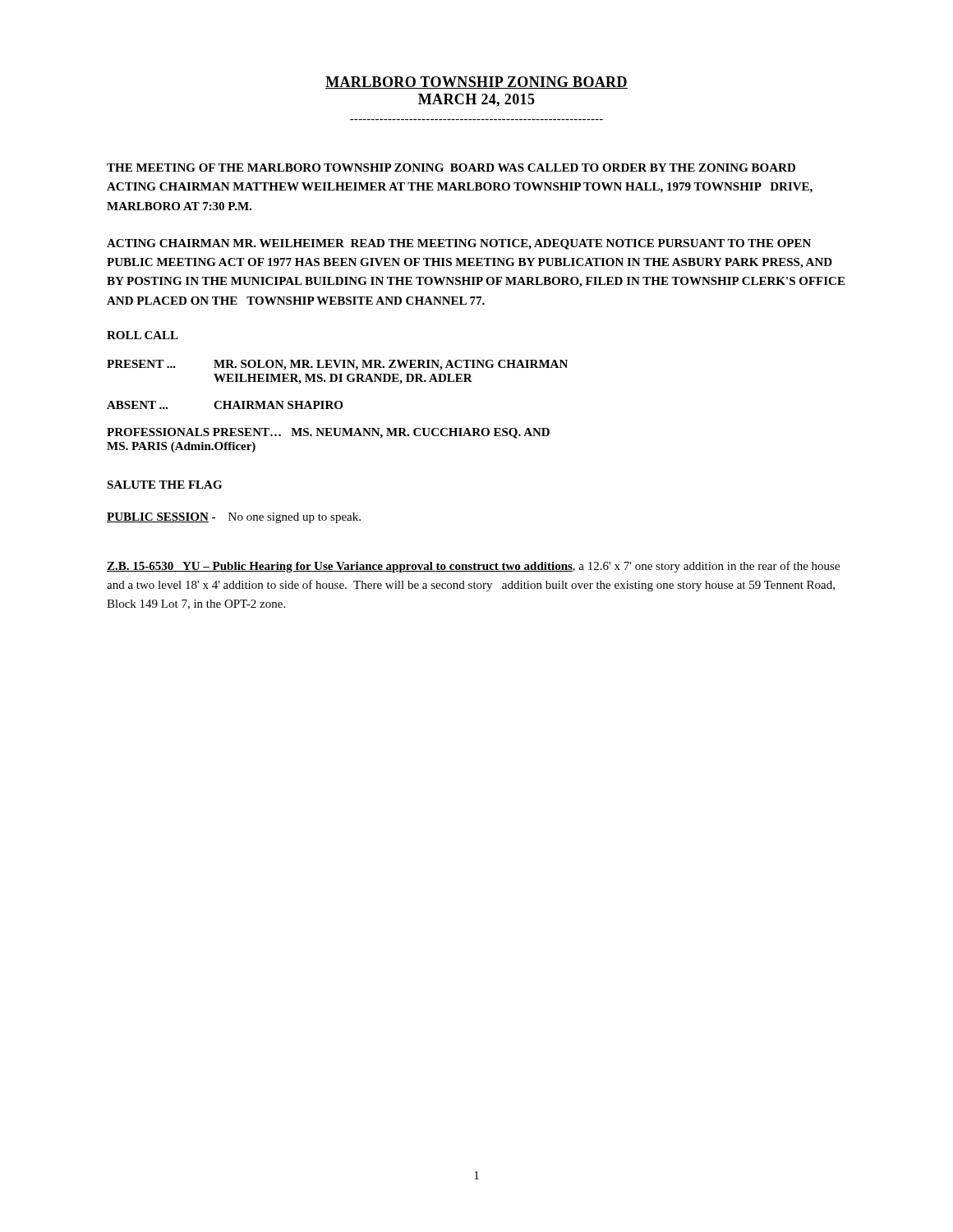Click on the text block that reads "PRESENT ... MR. SOLON,"
This screenshot has height=1232, width=953.
tap(476, 371)
